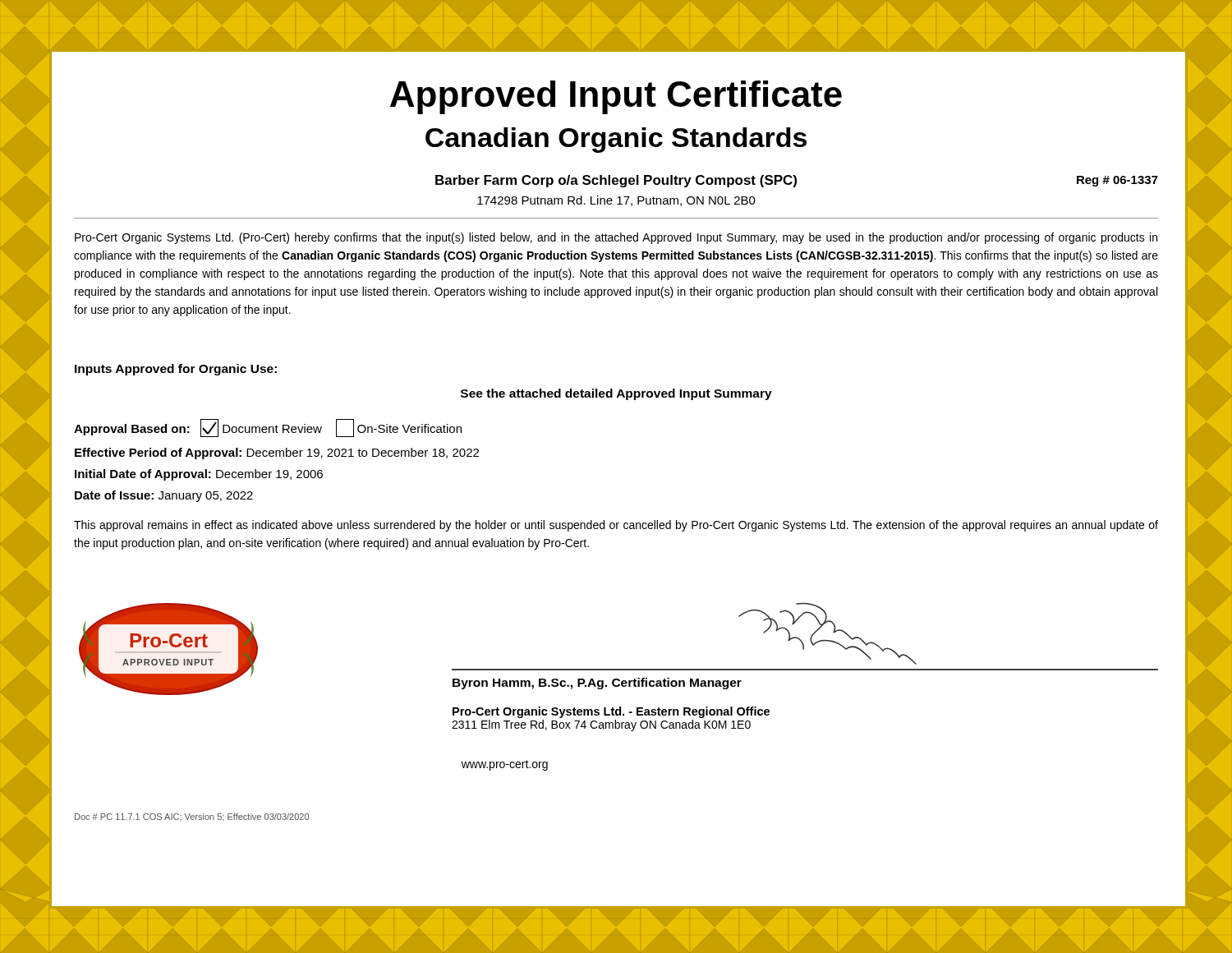
Task: Click on the region starting "Effective Period of"
Action: (x=277, y=452)
